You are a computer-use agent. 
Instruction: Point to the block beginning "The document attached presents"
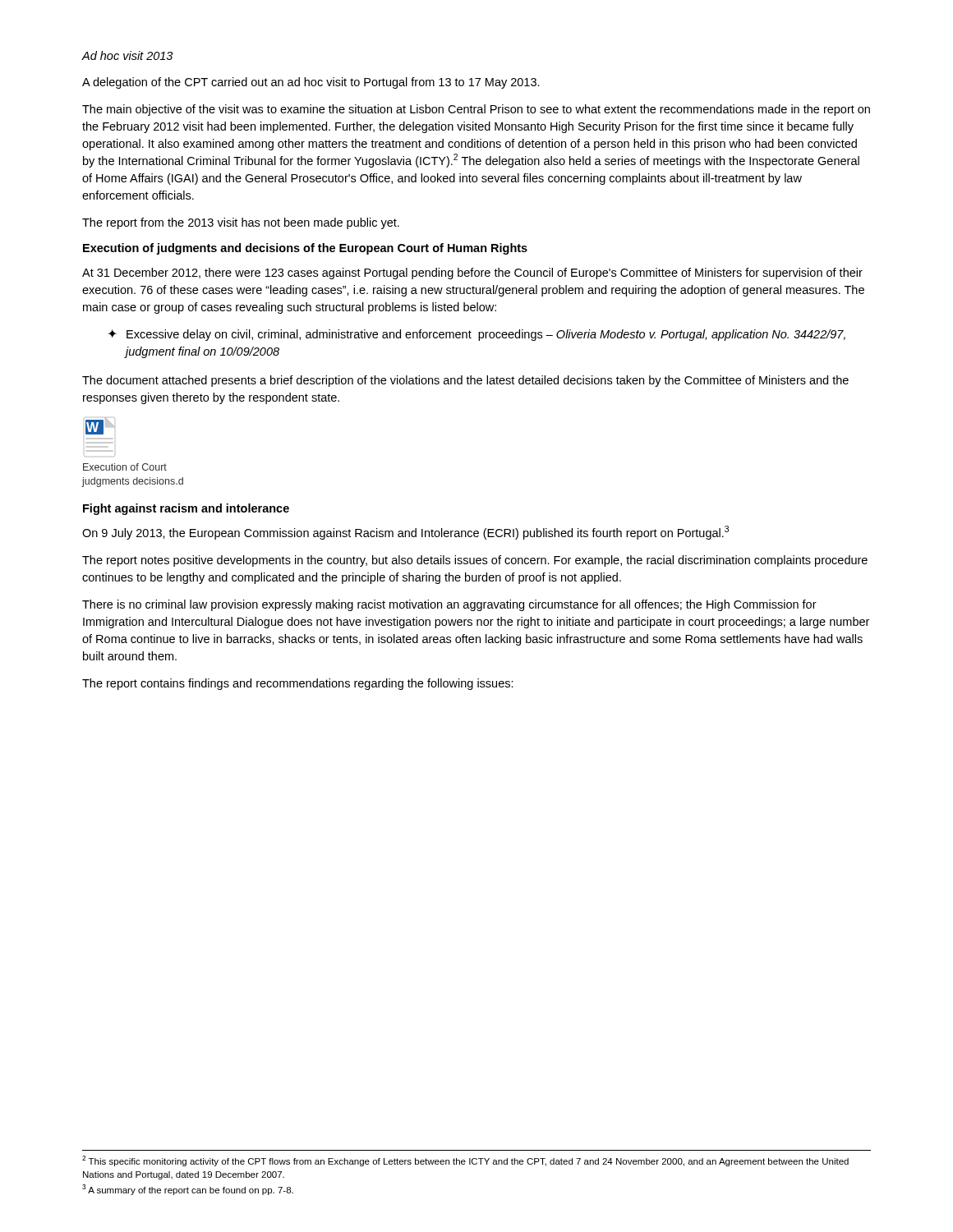pos(476,389)
